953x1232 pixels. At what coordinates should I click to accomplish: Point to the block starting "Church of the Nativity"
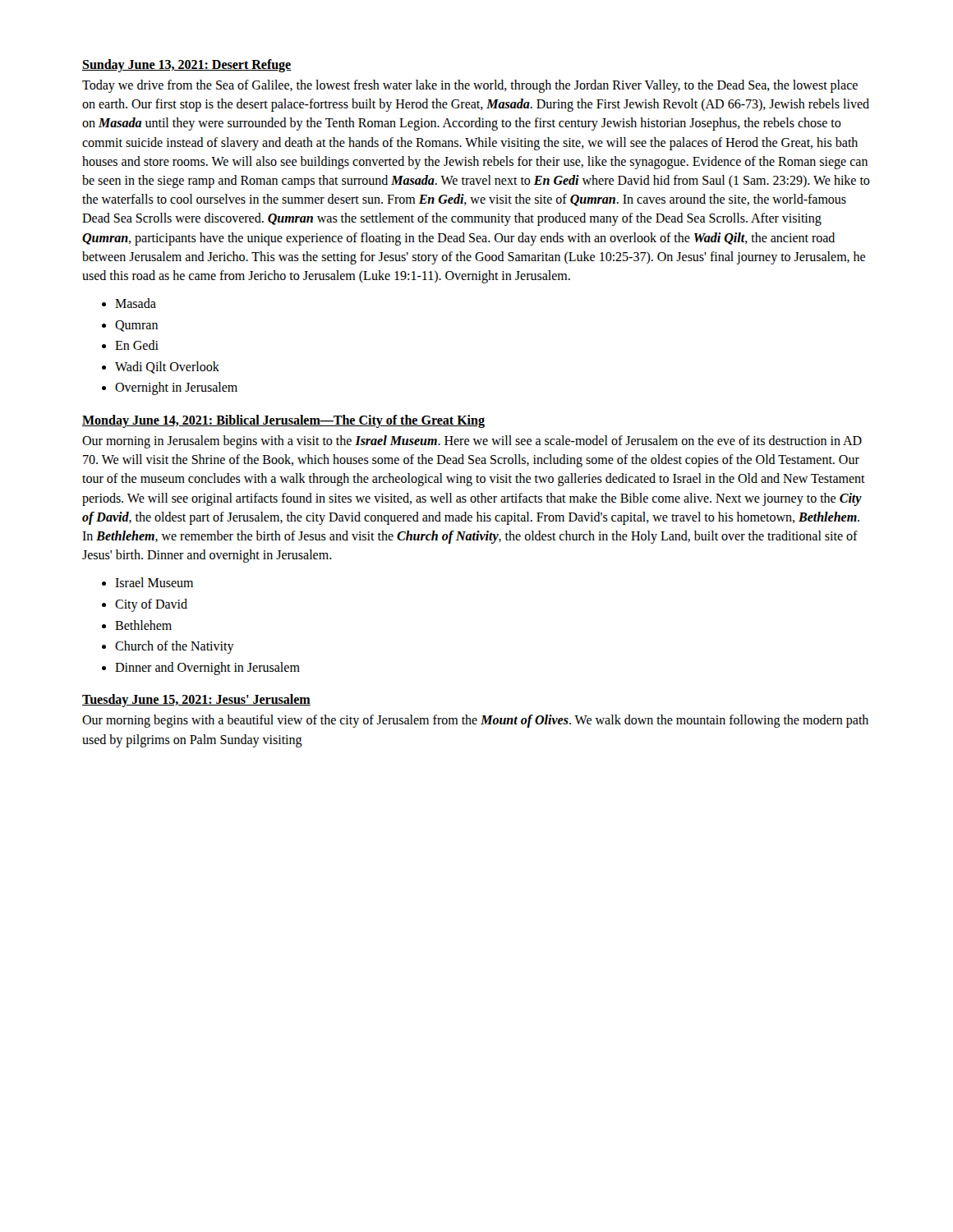click(174, 646)
